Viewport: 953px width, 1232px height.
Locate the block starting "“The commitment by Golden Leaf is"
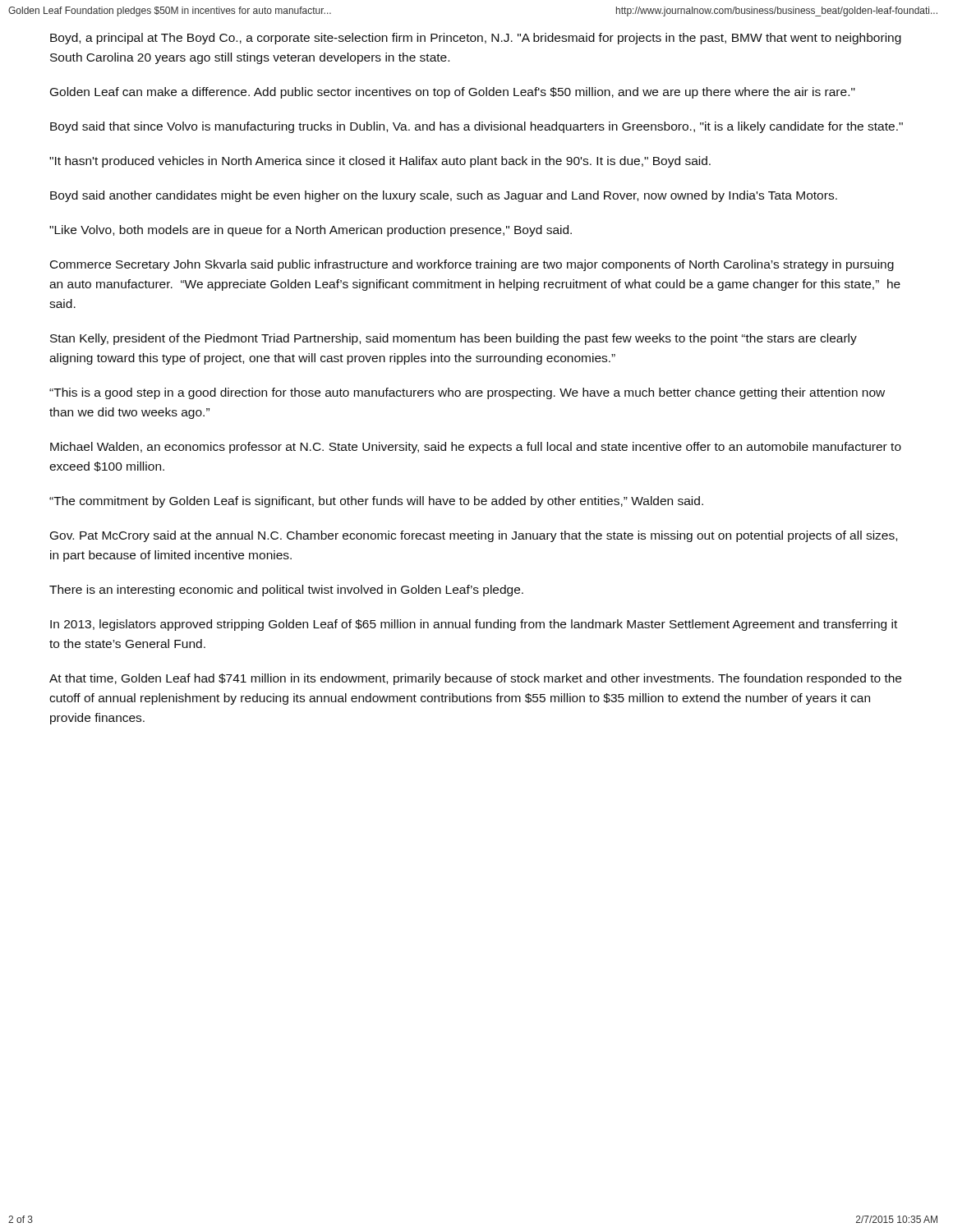(x=377, y=501)
